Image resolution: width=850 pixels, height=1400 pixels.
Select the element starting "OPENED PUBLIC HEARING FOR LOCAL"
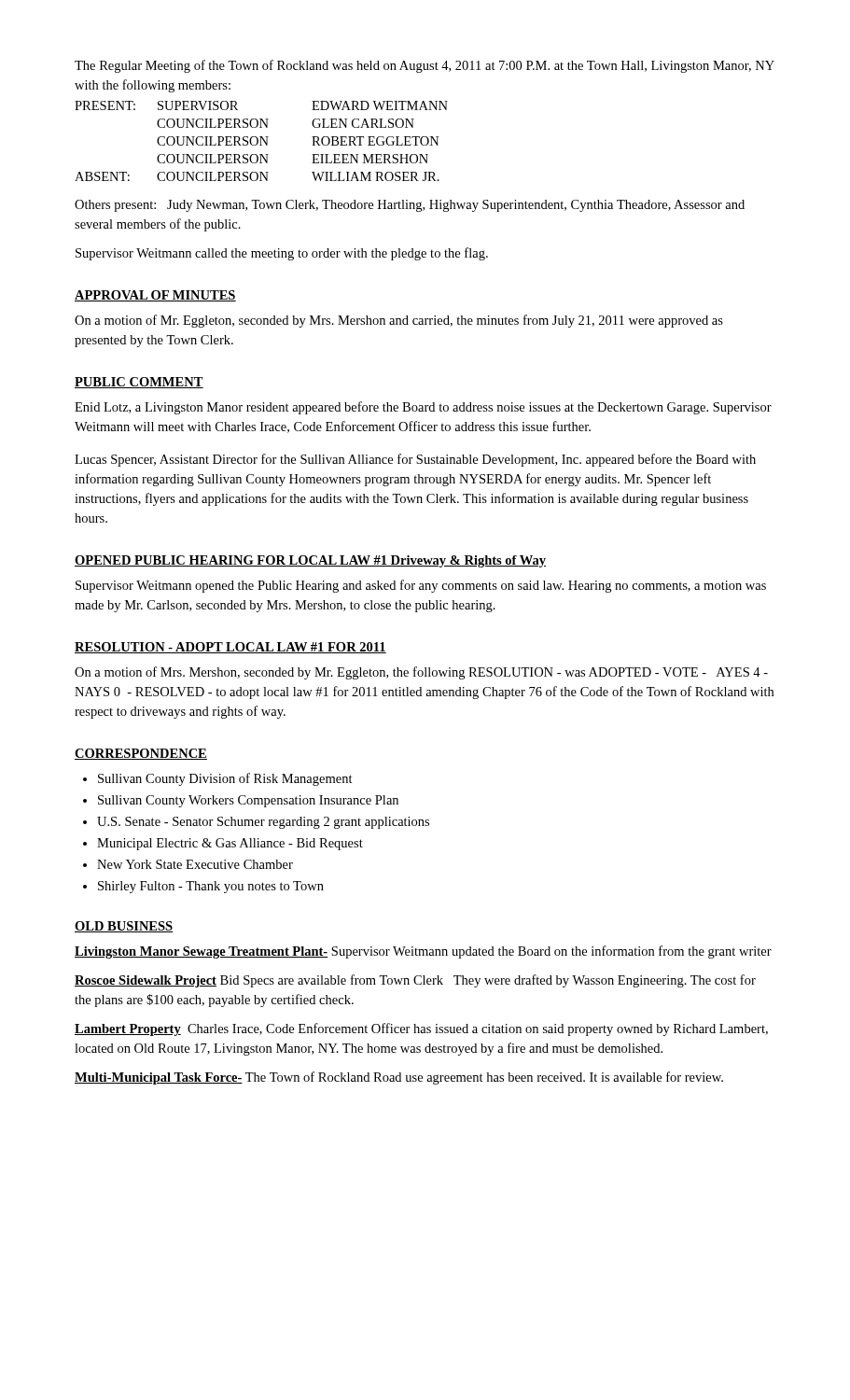(310, 560)
